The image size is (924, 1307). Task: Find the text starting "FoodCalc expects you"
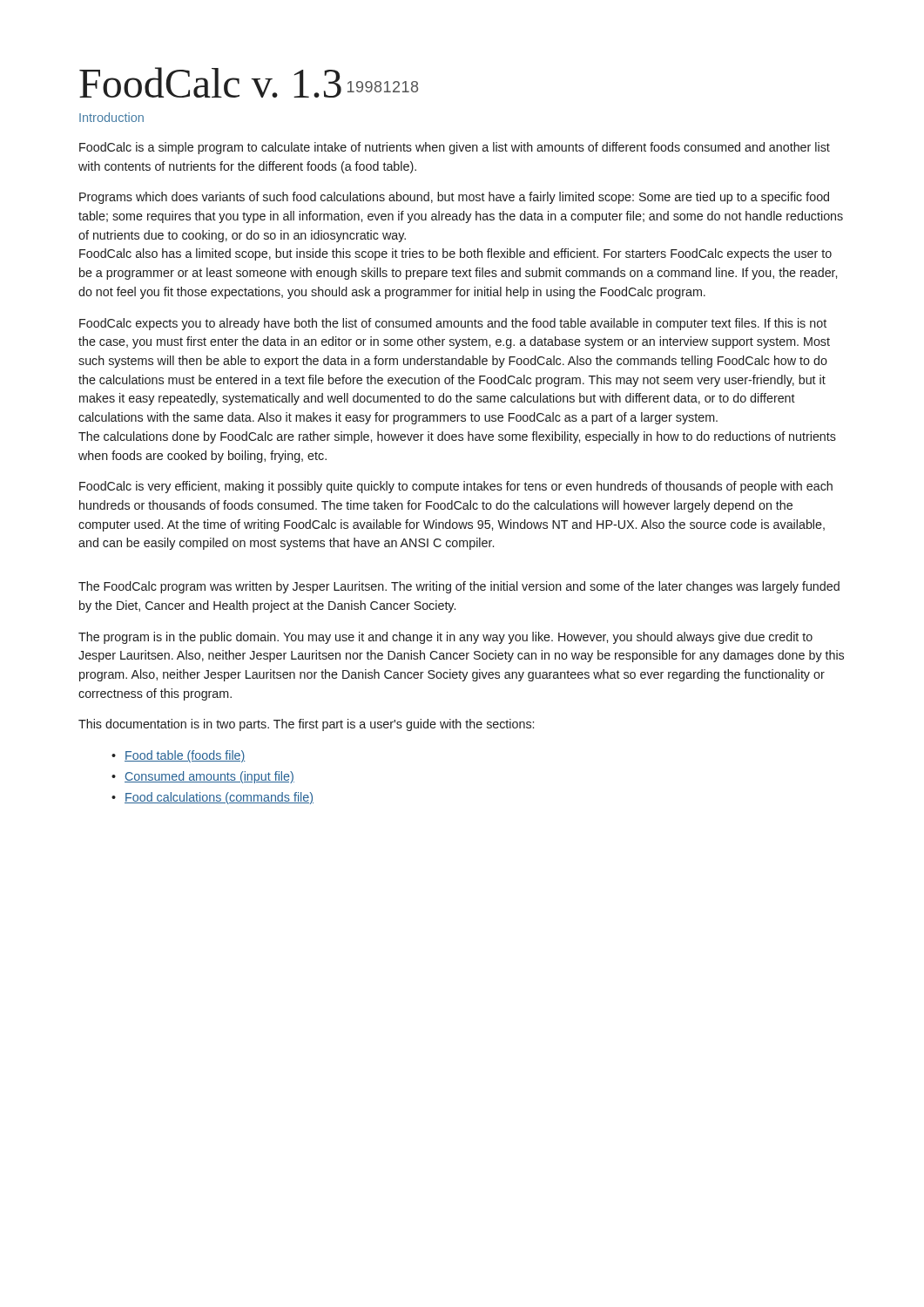[457, 389]
